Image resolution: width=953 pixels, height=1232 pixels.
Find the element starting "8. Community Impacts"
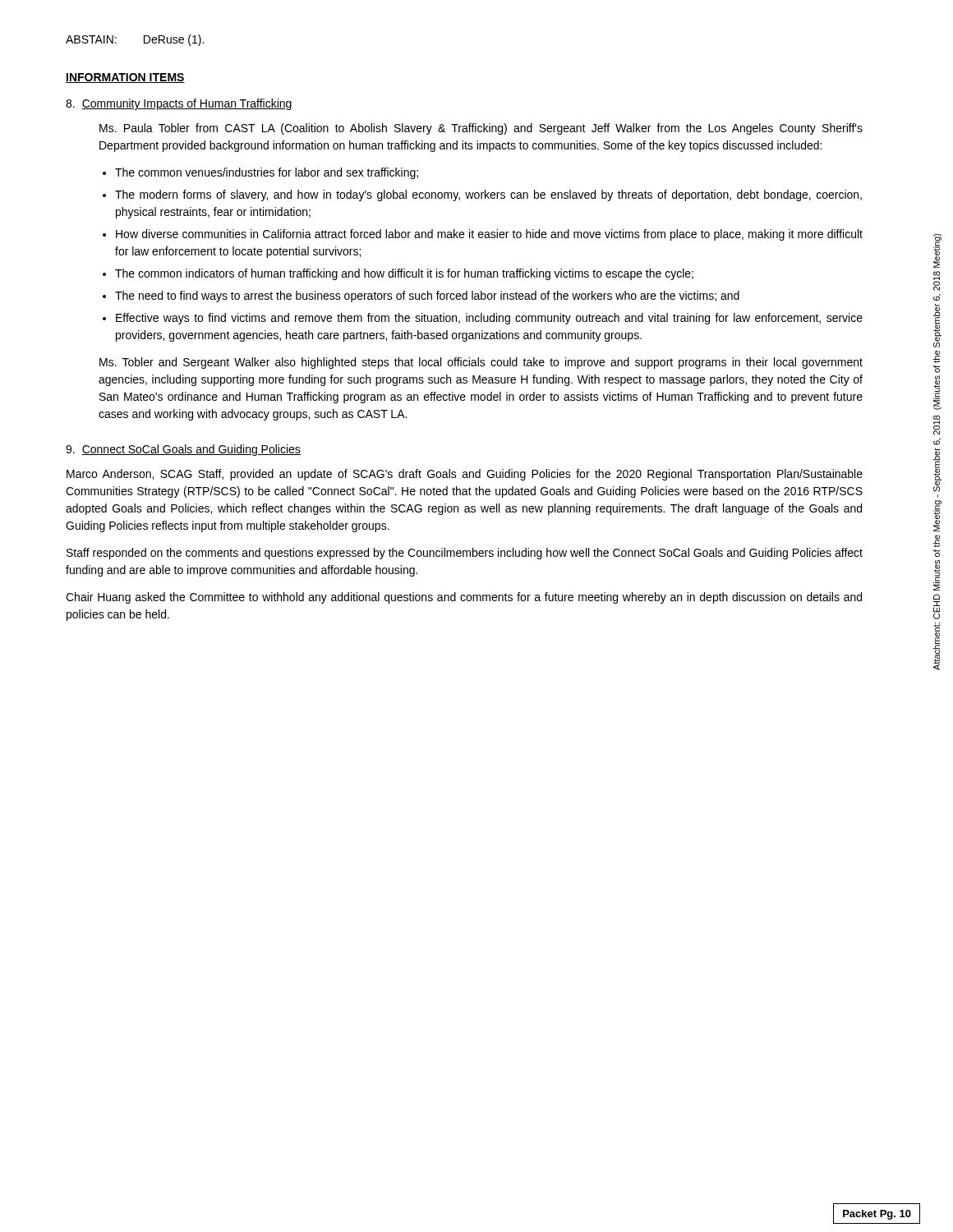pos(179,103)
